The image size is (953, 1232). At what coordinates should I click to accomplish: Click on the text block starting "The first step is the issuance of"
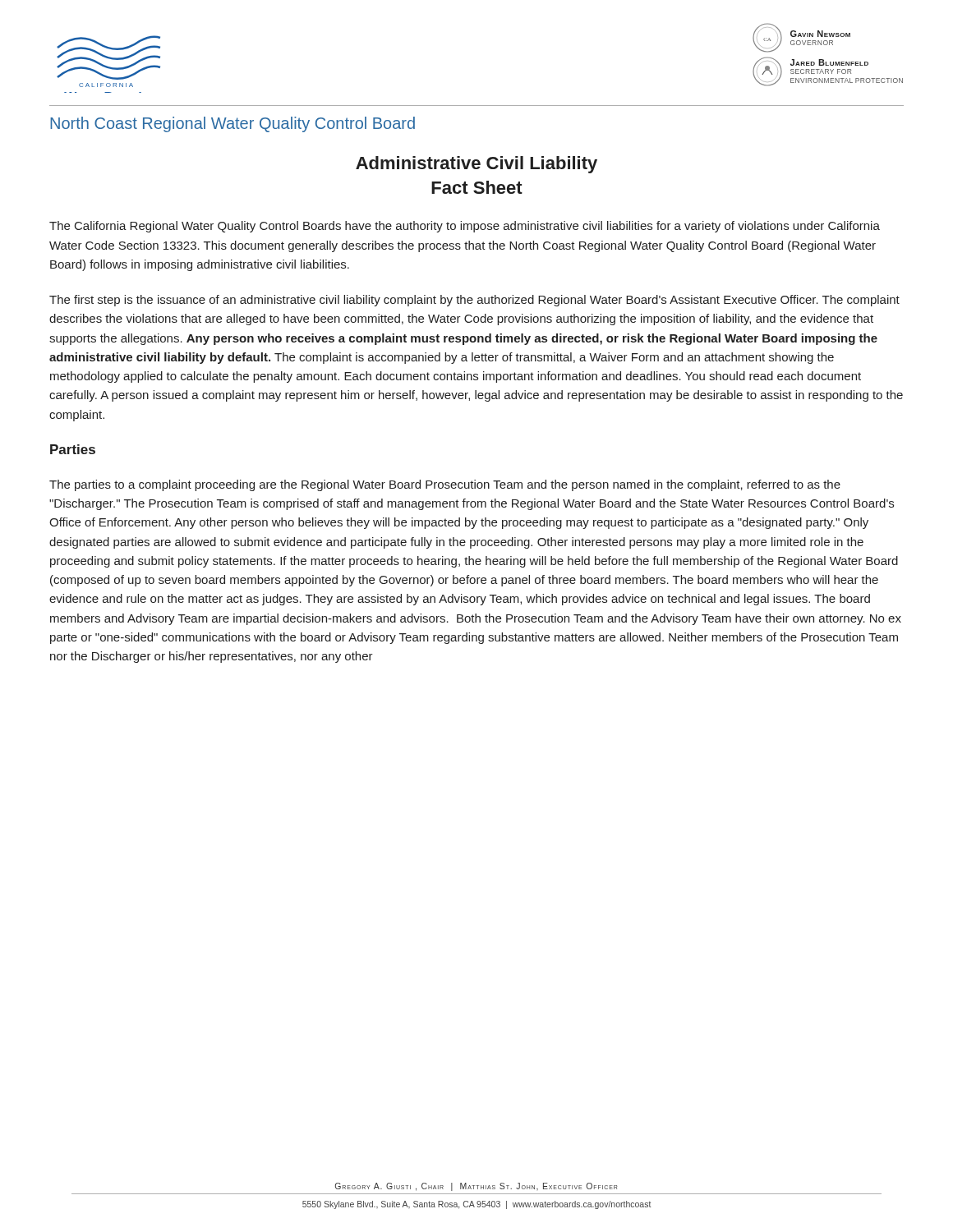(476, 357)
